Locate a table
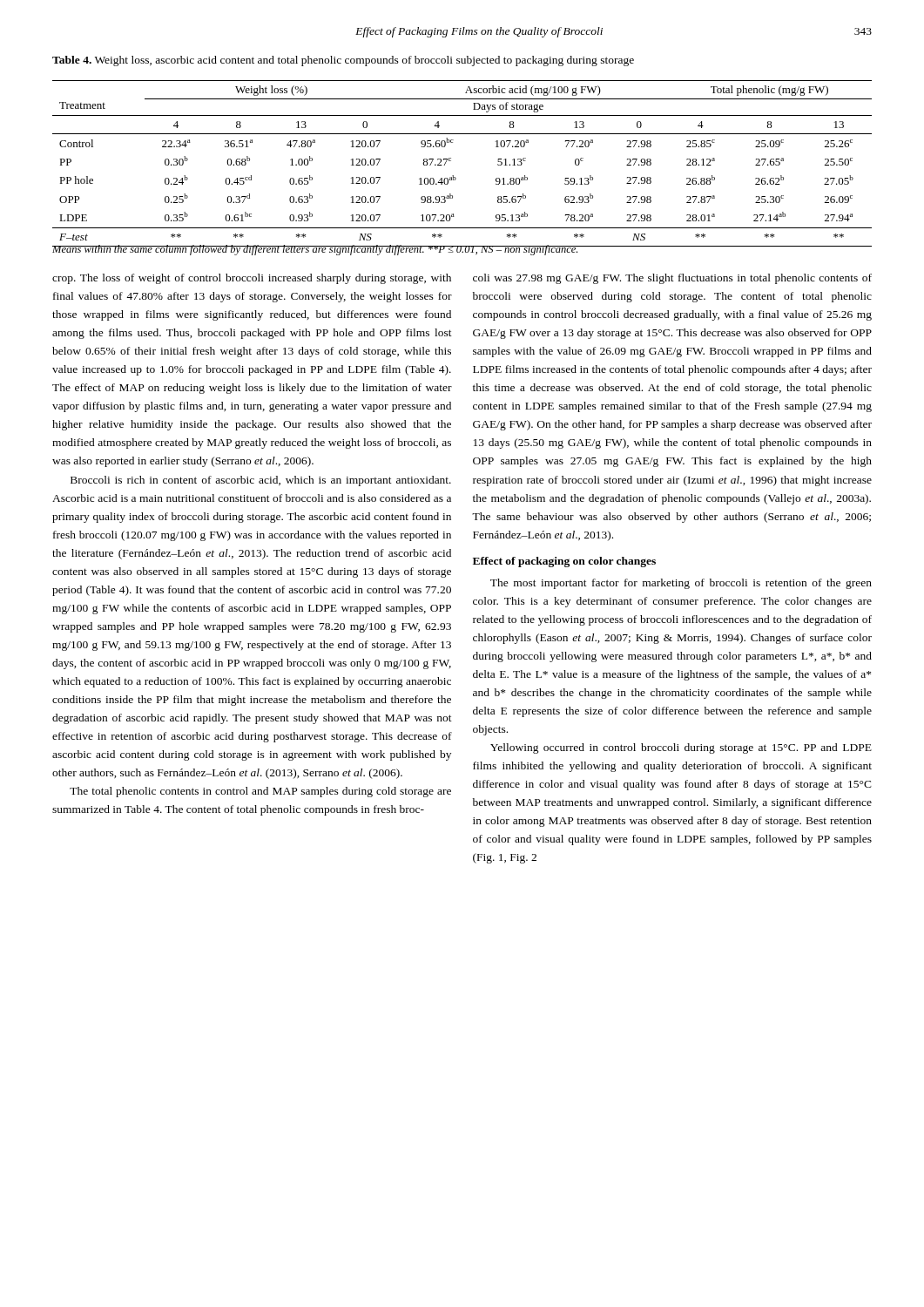 tap(462, 163)
